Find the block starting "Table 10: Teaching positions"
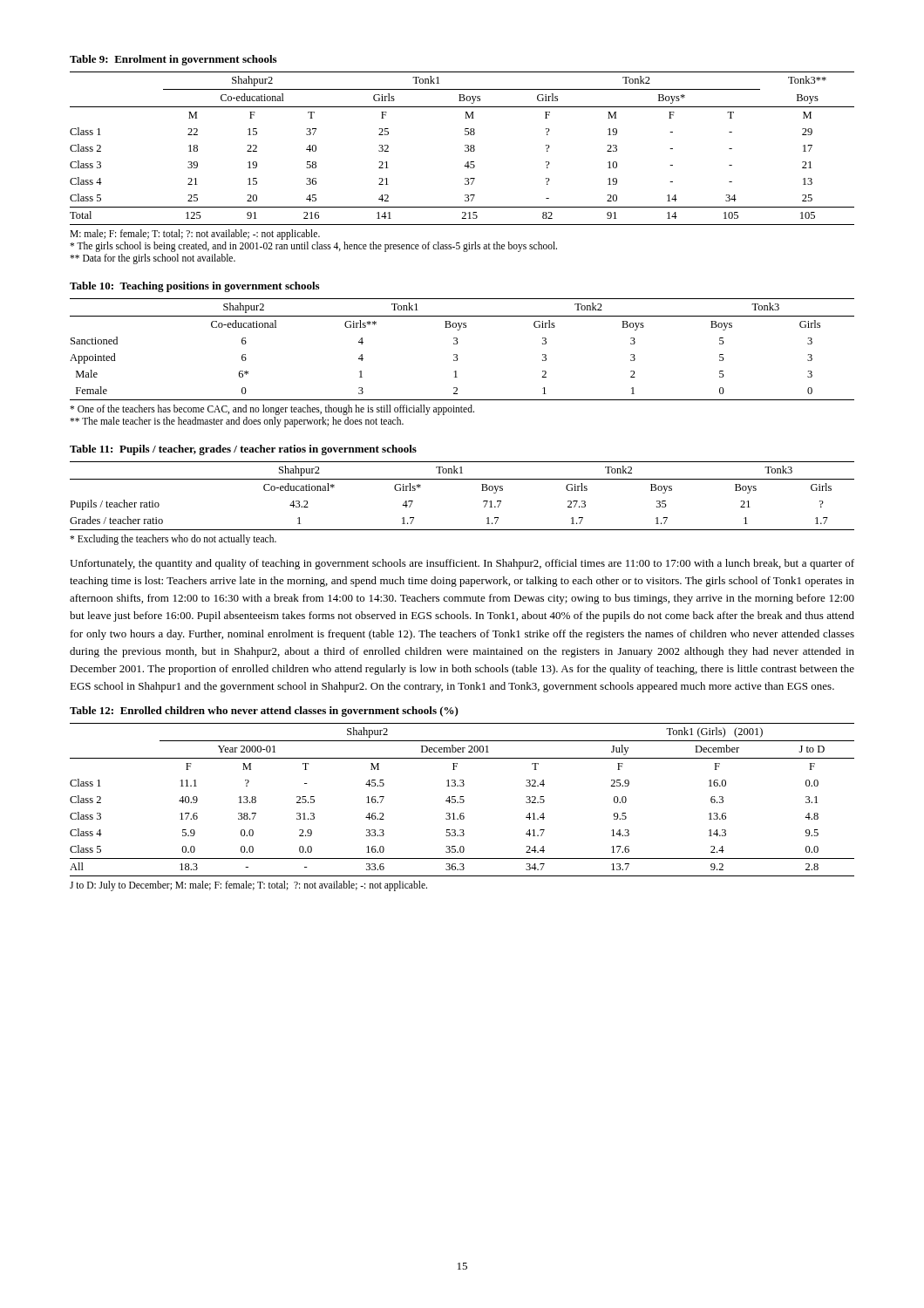Viewport: 924px width, 1308px height. click(195, 286)
